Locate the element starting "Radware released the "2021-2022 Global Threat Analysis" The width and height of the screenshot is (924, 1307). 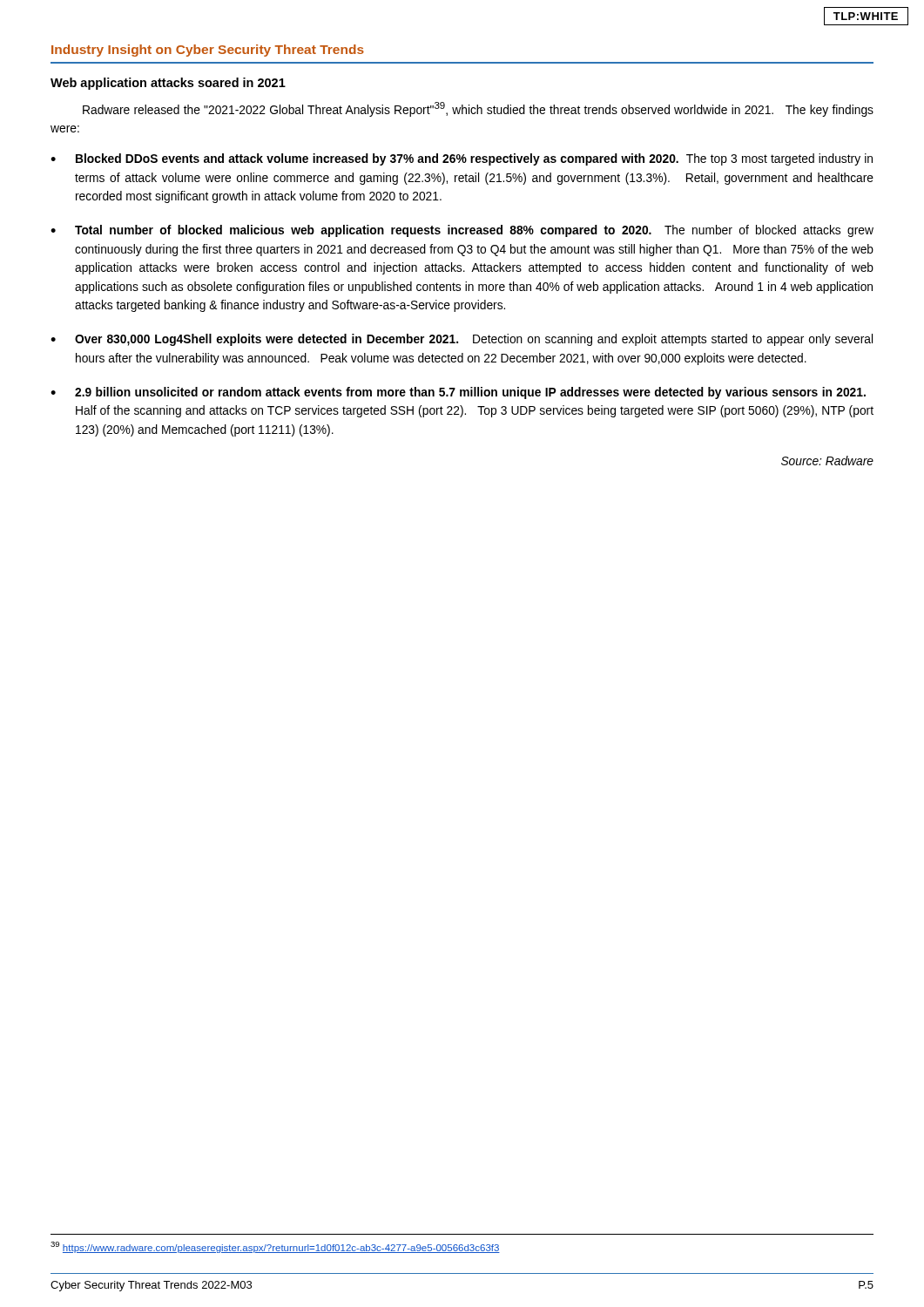[462, 118]
